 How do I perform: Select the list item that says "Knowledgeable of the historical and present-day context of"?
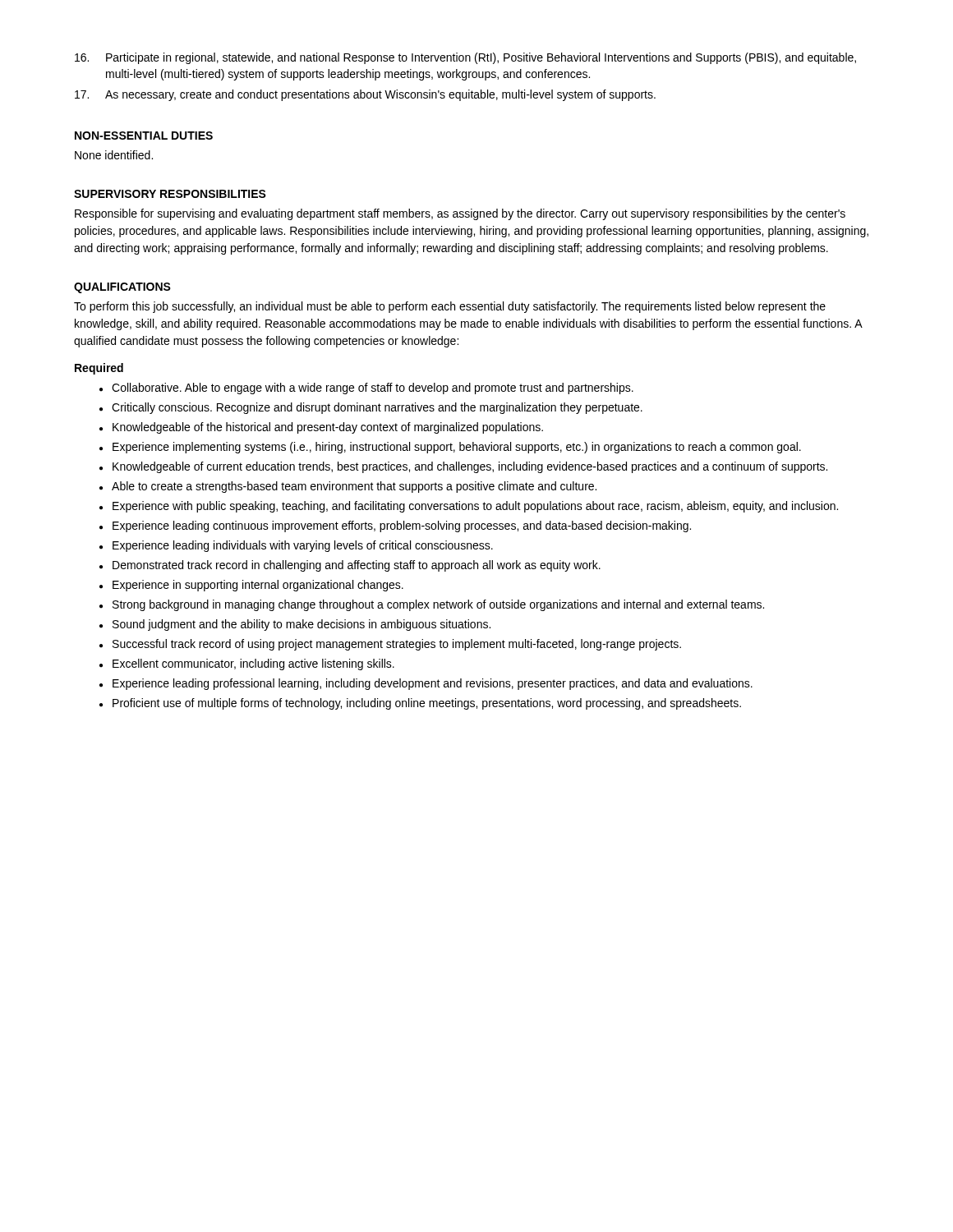pos(328,427)
